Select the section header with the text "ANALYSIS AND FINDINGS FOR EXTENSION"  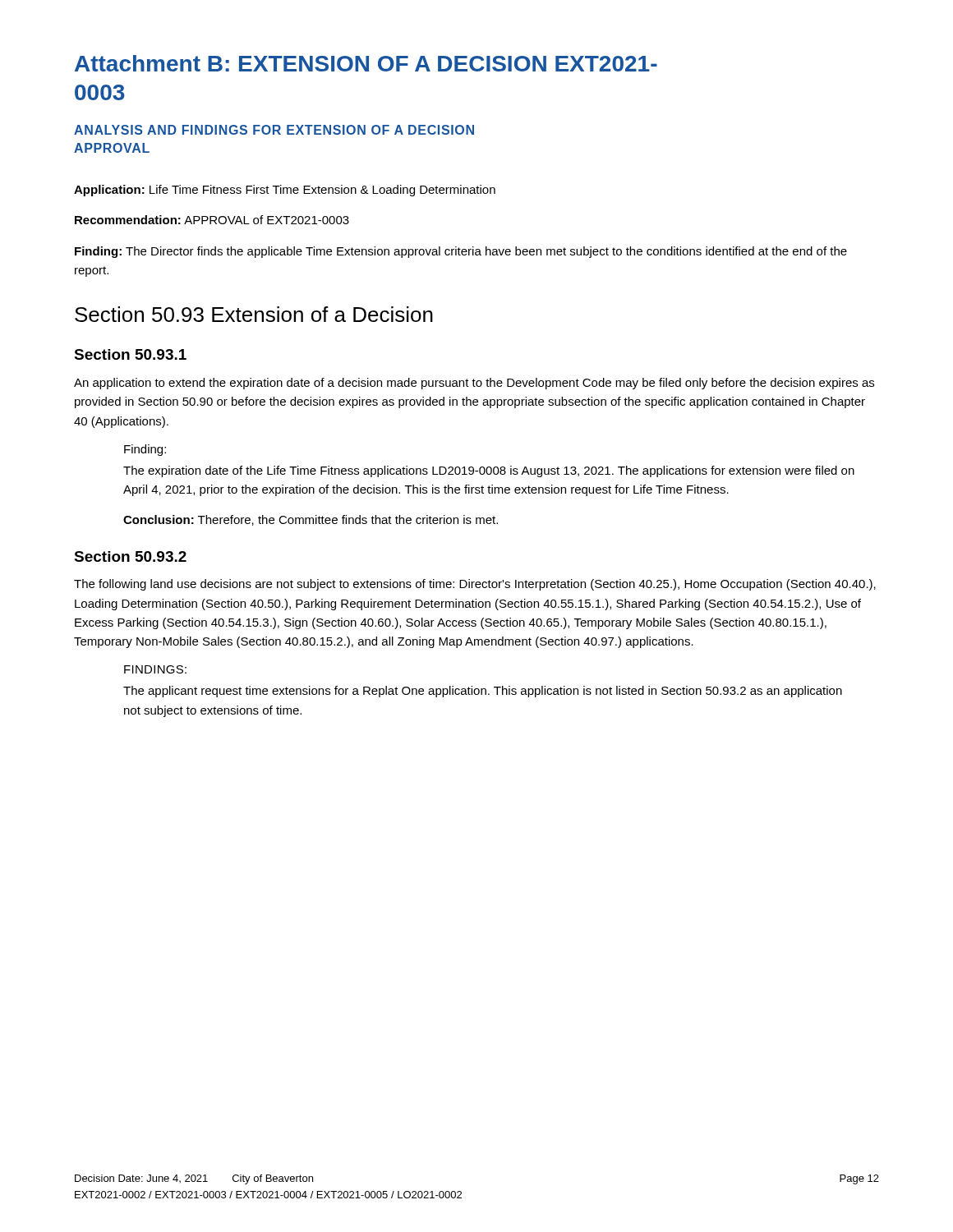(476, 139)
